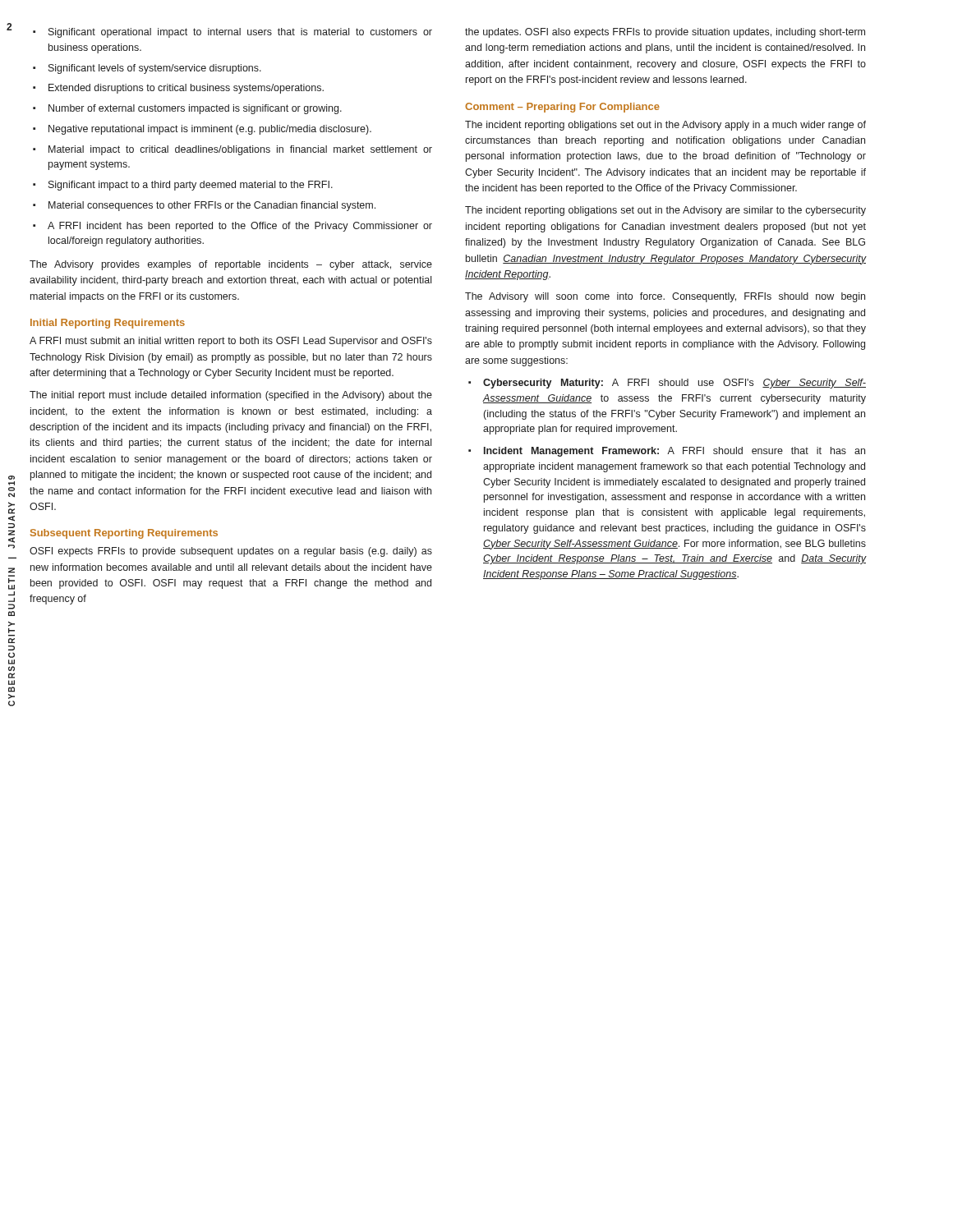Find the text block containing "the updates. OSFI also expects FRFIs"
This screenshot has width=953, height=1232.
click(x=665, y=56)
